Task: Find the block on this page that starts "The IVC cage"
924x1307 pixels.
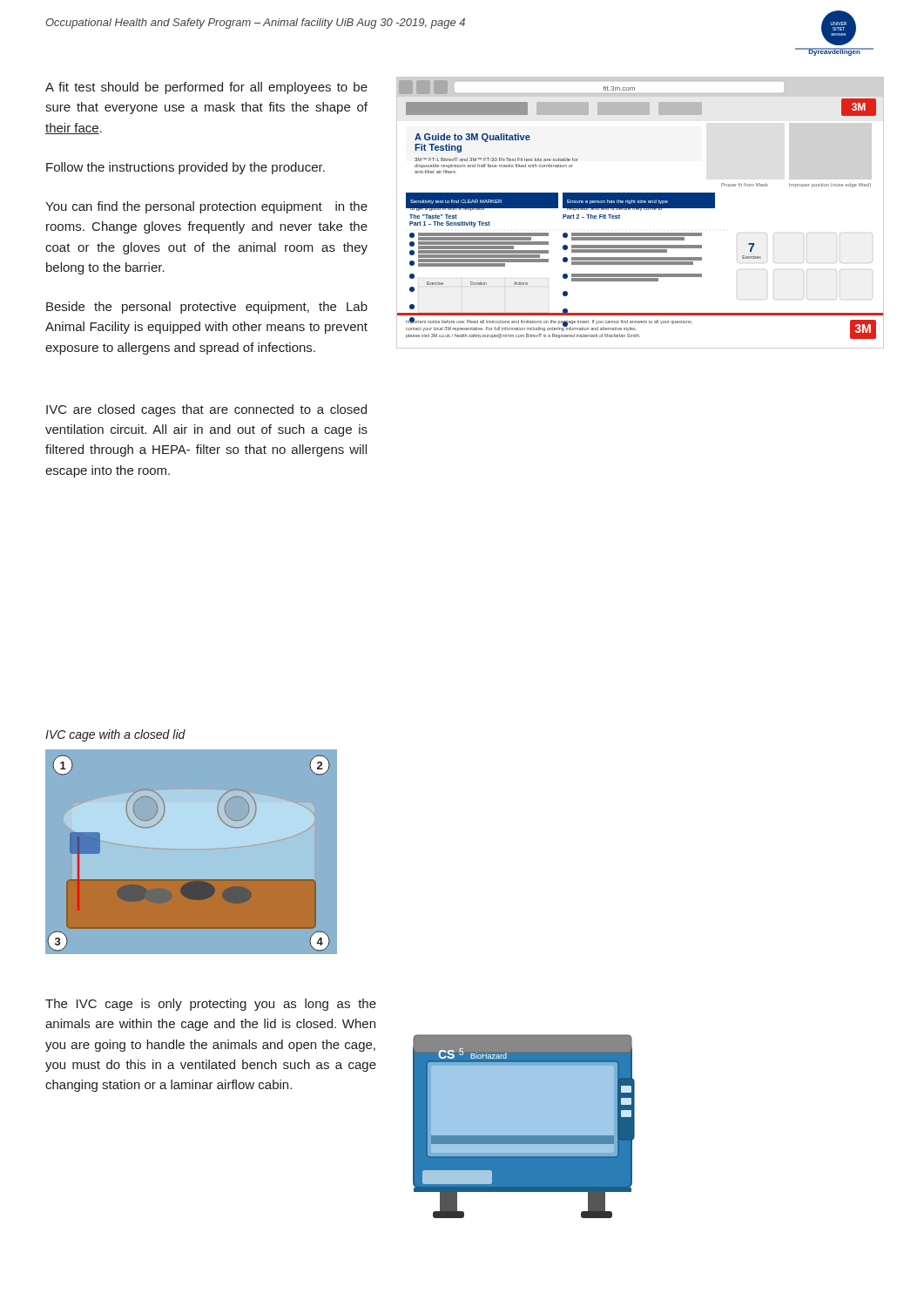Action: [x=211, y=1044]
